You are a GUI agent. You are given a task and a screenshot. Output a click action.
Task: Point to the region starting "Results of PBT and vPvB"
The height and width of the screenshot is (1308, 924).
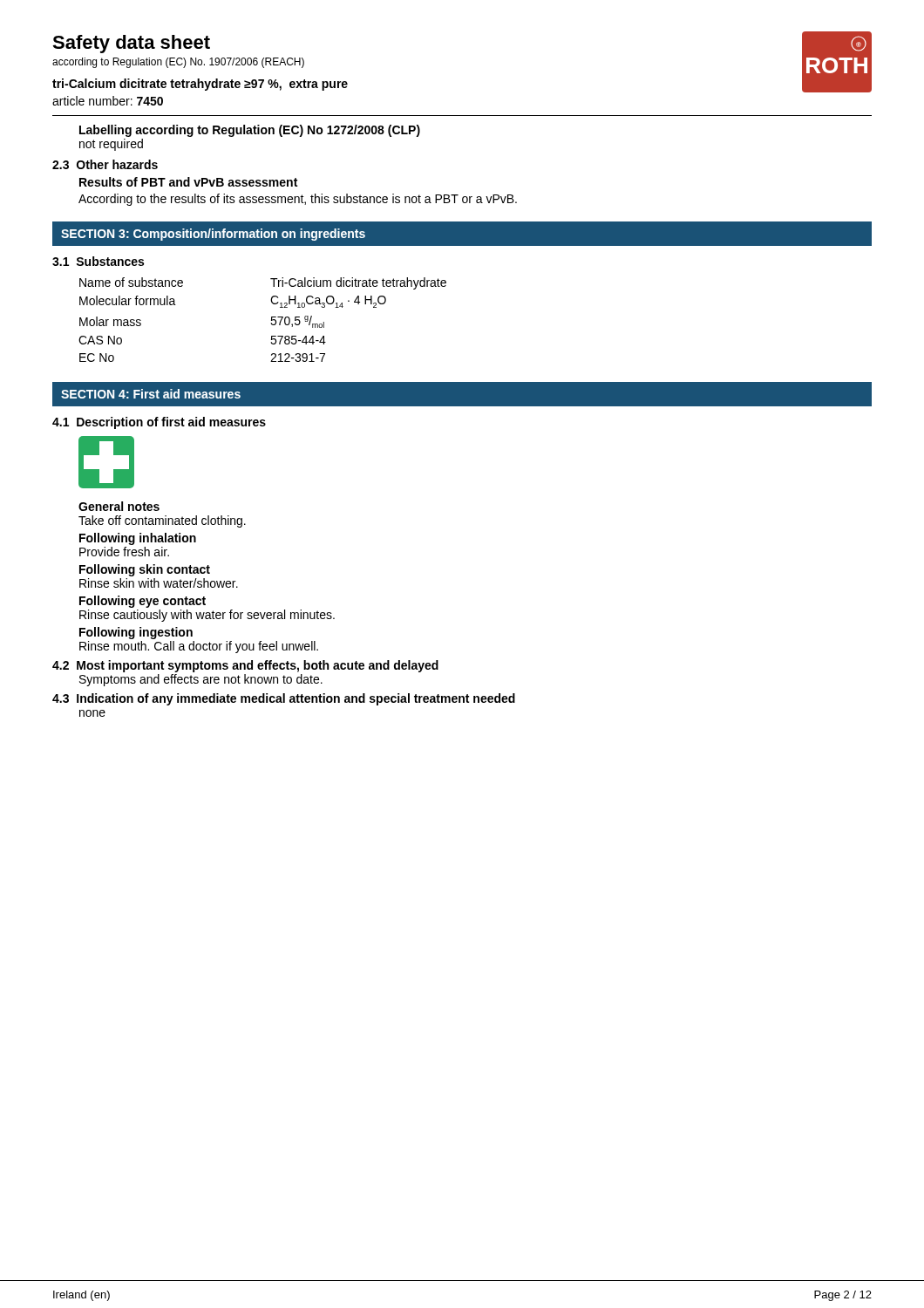(188, 182)
